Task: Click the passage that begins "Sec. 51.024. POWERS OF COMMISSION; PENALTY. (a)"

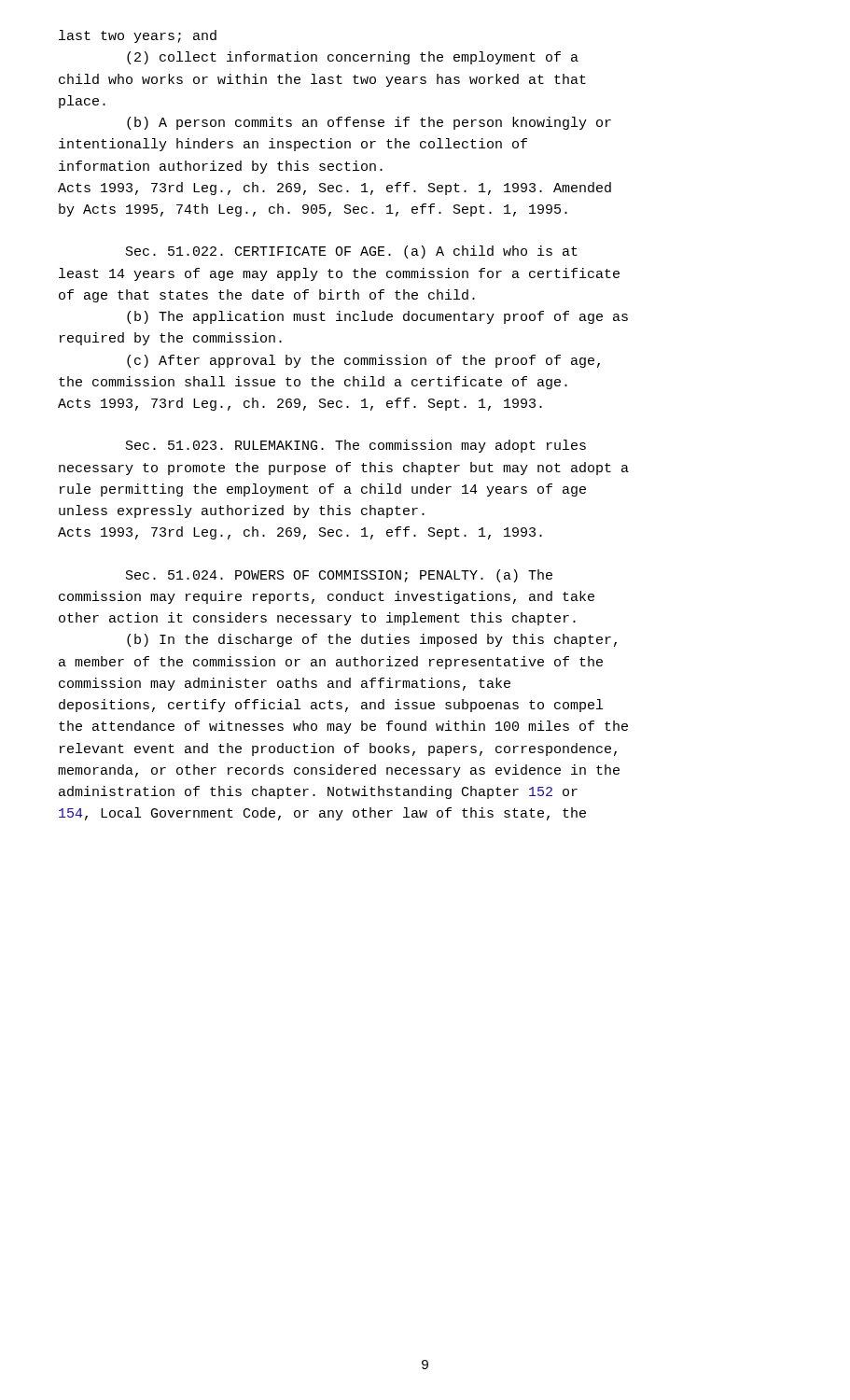Action: point(425,598)
